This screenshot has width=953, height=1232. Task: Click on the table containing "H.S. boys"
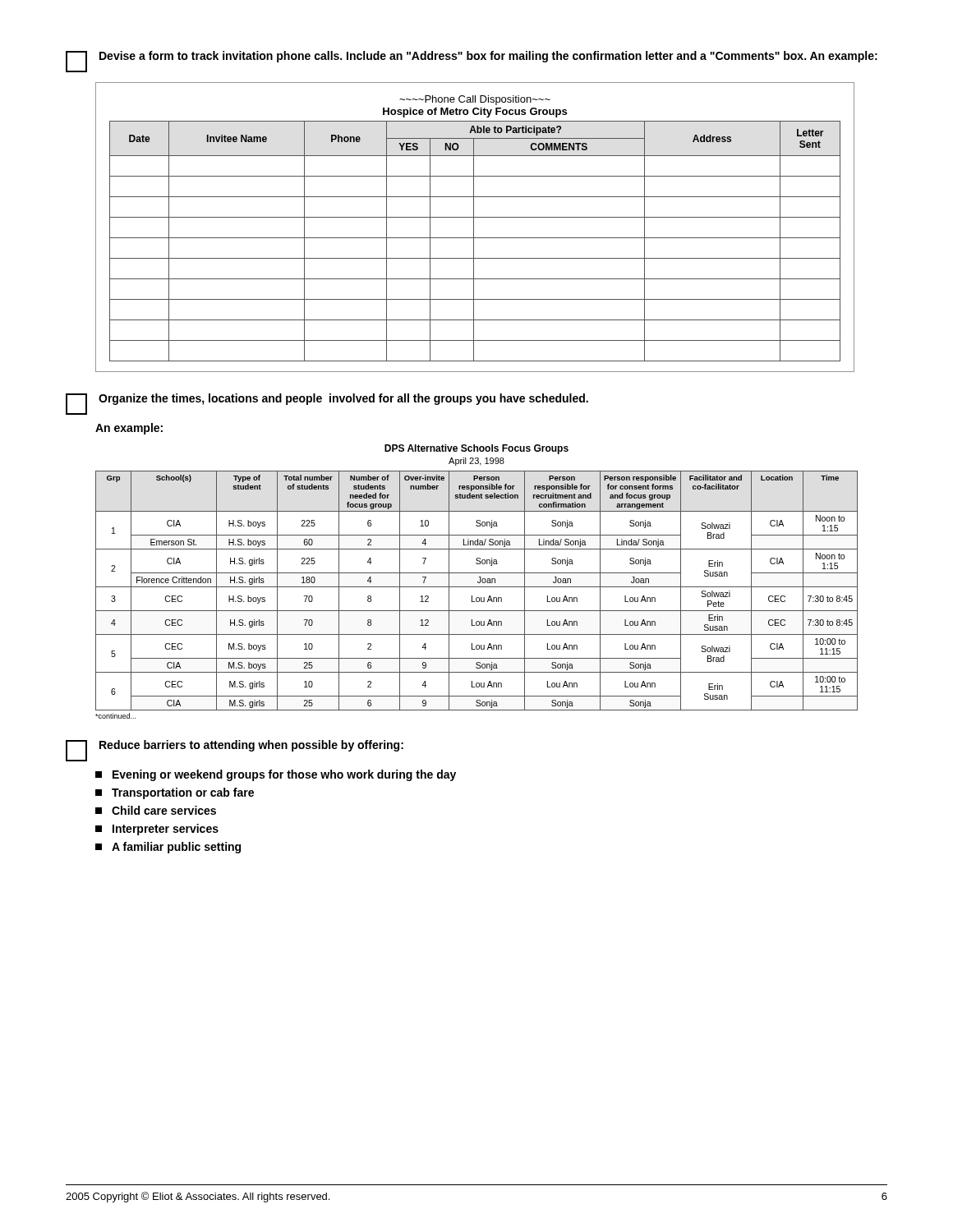476,582
